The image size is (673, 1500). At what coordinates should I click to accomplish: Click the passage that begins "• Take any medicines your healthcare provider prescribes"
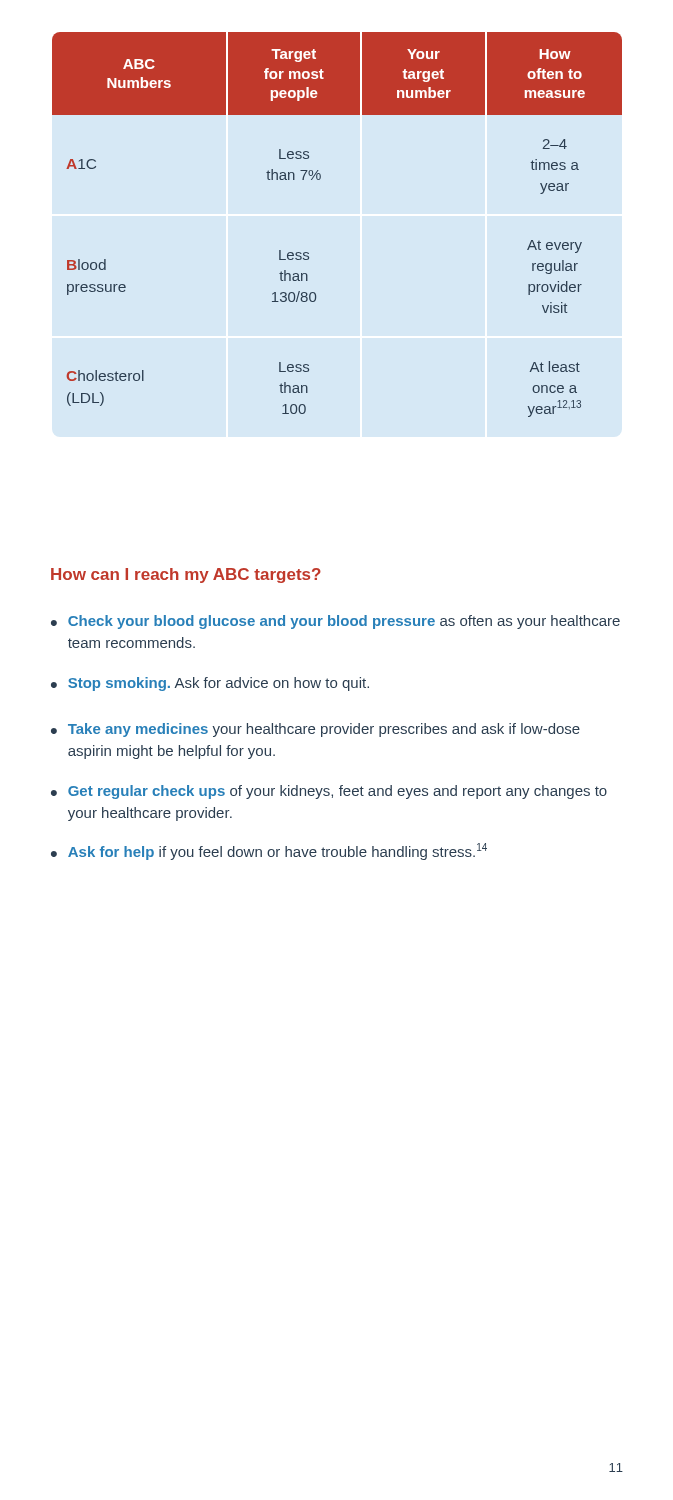[337, 740]
